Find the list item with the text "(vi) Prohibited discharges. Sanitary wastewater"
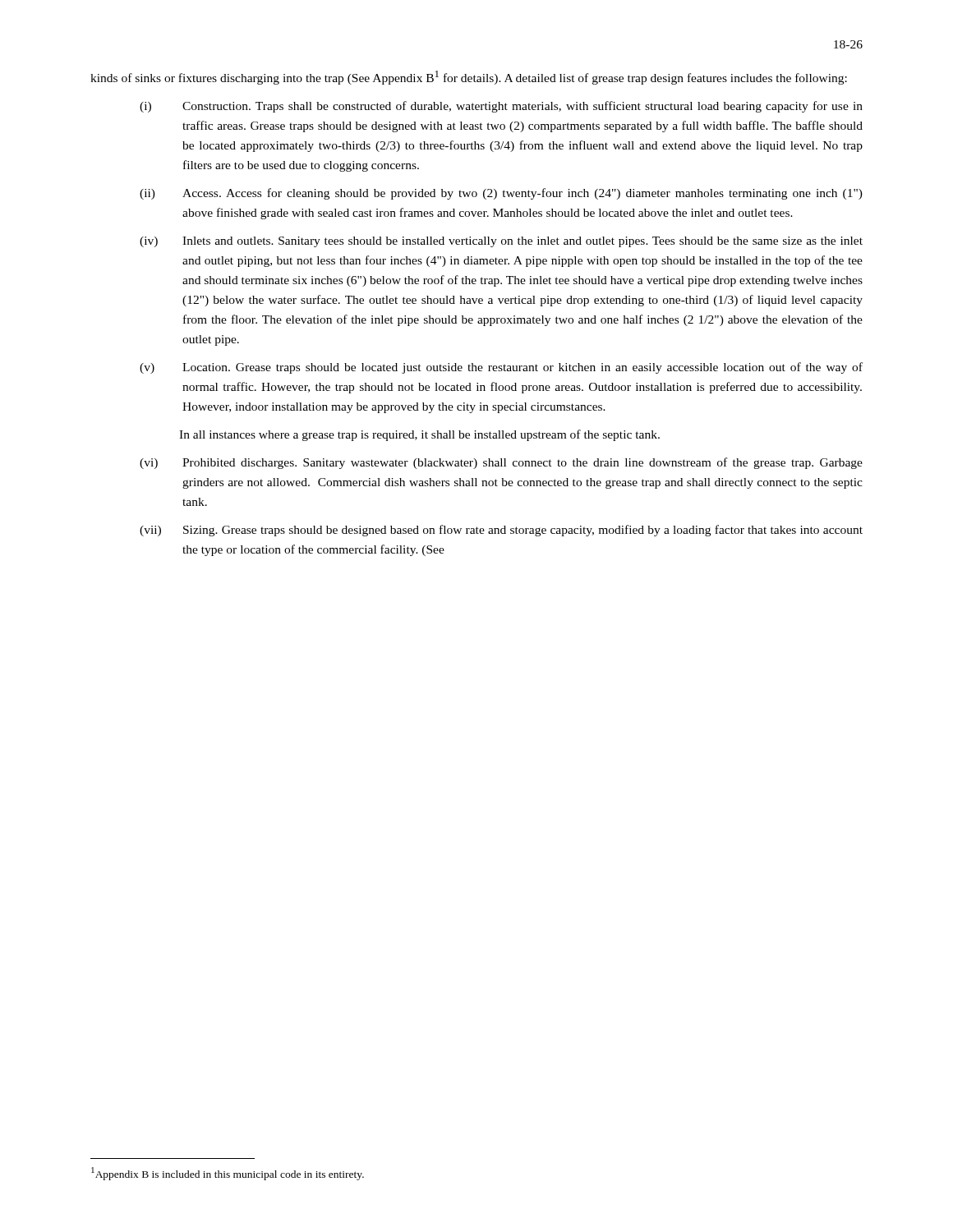Viewport: 953px width, 1232px height. click(501, 482)
